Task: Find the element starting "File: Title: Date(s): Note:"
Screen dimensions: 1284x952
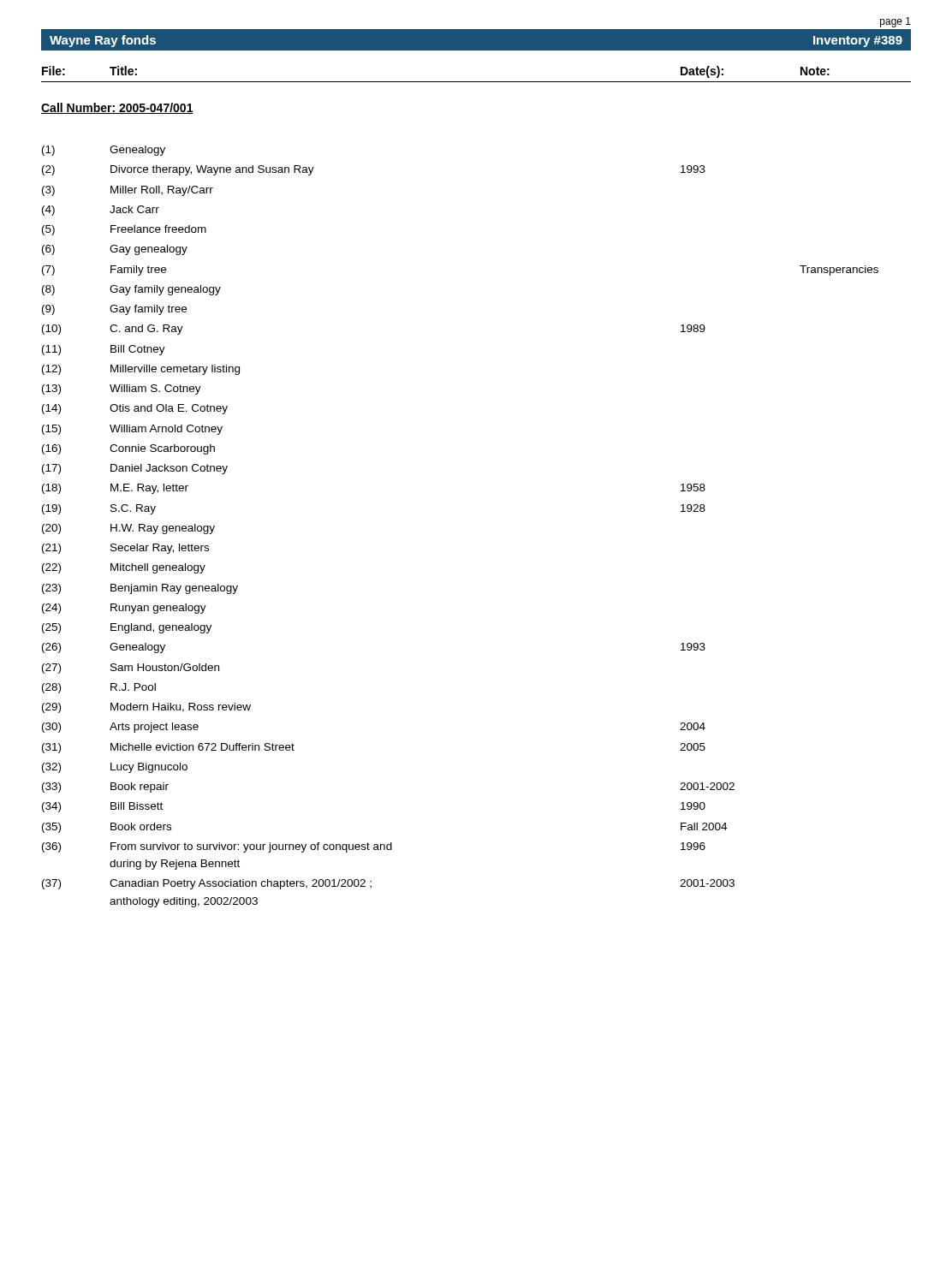Action: [x=476, y=71]
